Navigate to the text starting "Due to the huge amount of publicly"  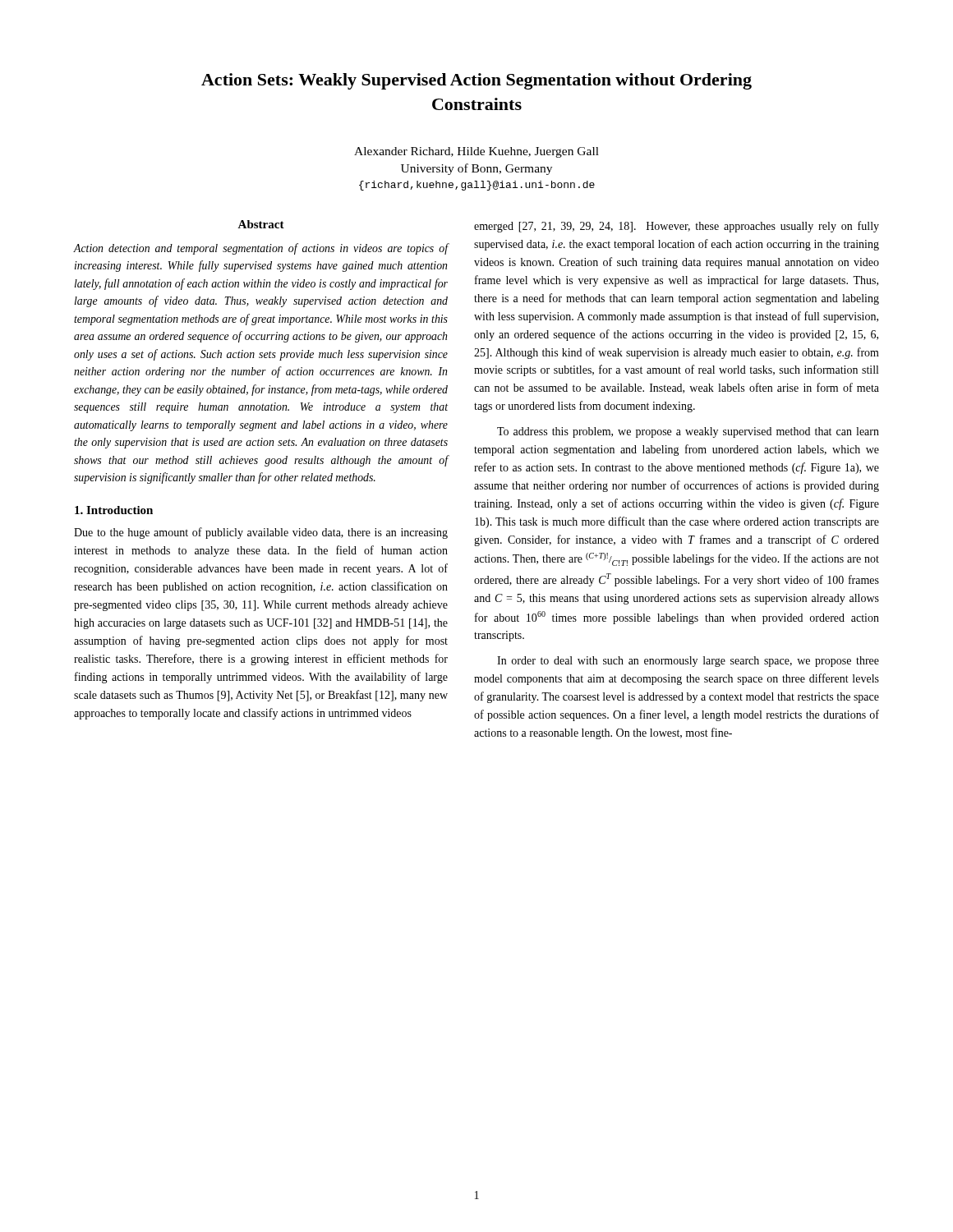pyautogui.click(x=261, y=623)
